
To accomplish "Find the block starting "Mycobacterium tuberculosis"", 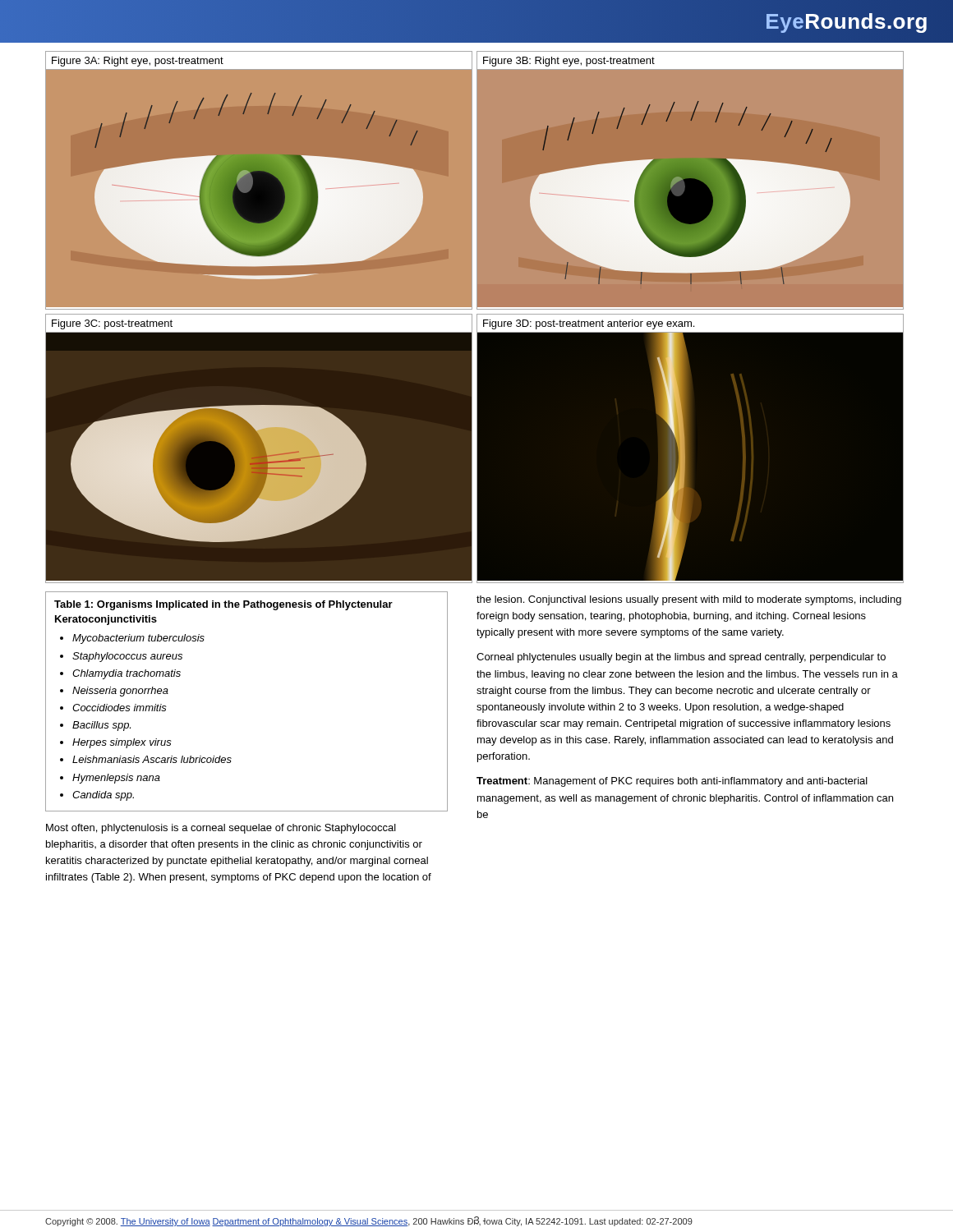I will tap(139, 638).
